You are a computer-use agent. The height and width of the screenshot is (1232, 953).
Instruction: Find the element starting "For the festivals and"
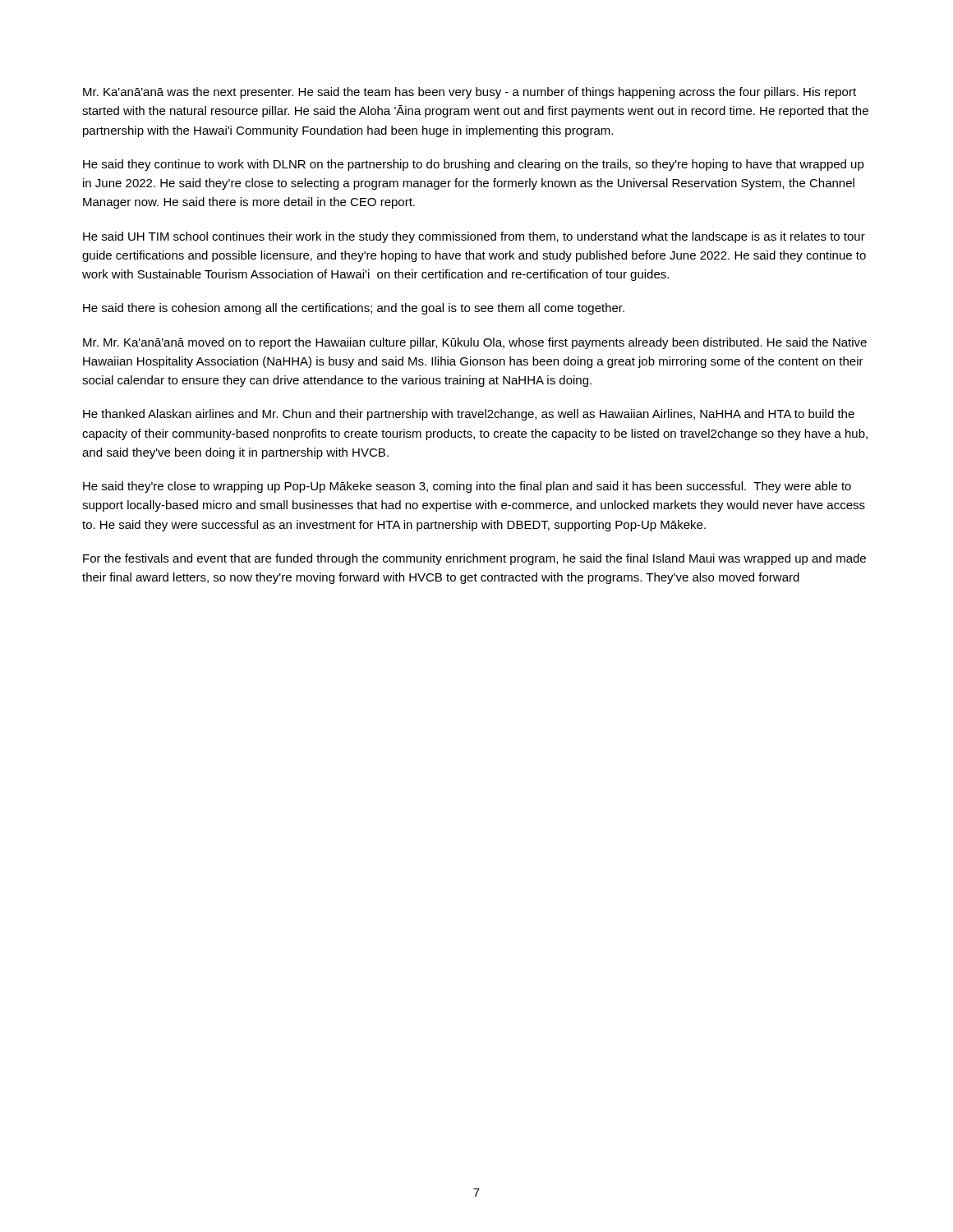pyautogui.click(x=474, y=567)
